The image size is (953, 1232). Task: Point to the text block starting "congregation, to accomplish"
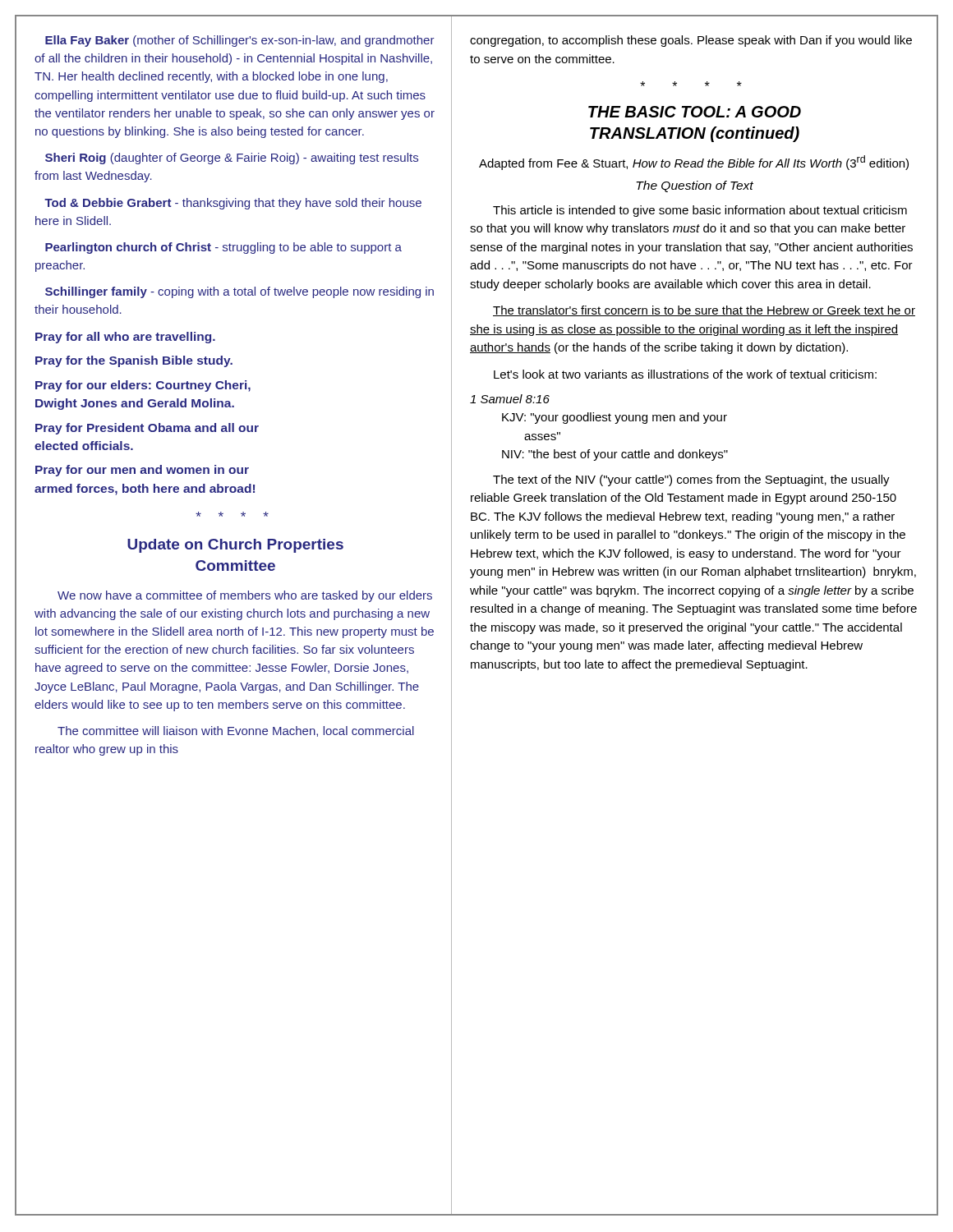(691, 49)
